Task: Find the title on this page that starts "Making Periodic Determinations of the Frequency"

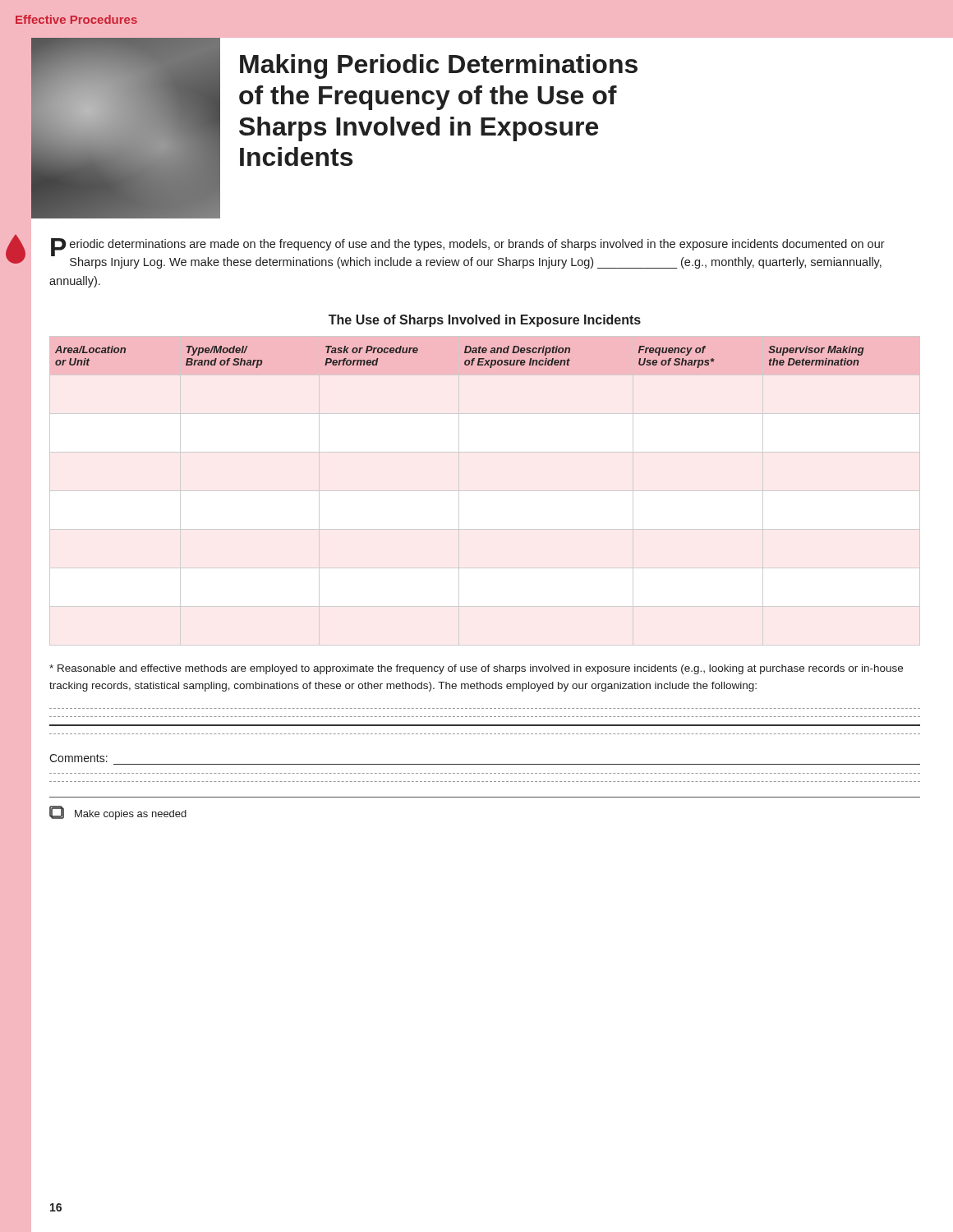Action: (579, 111)
